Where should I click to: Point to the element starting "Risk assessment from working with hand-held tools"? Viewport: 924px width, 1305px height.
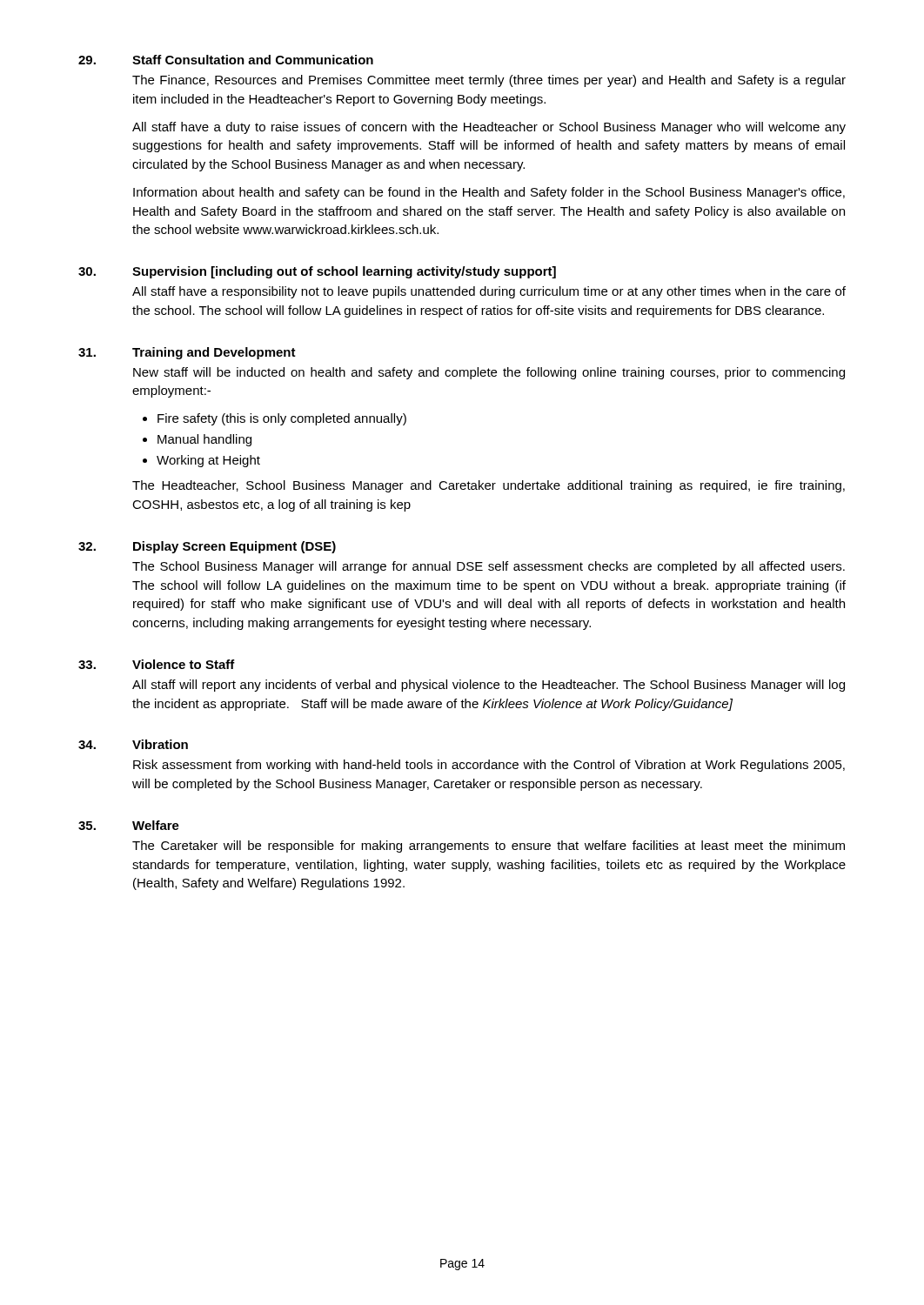489,774
